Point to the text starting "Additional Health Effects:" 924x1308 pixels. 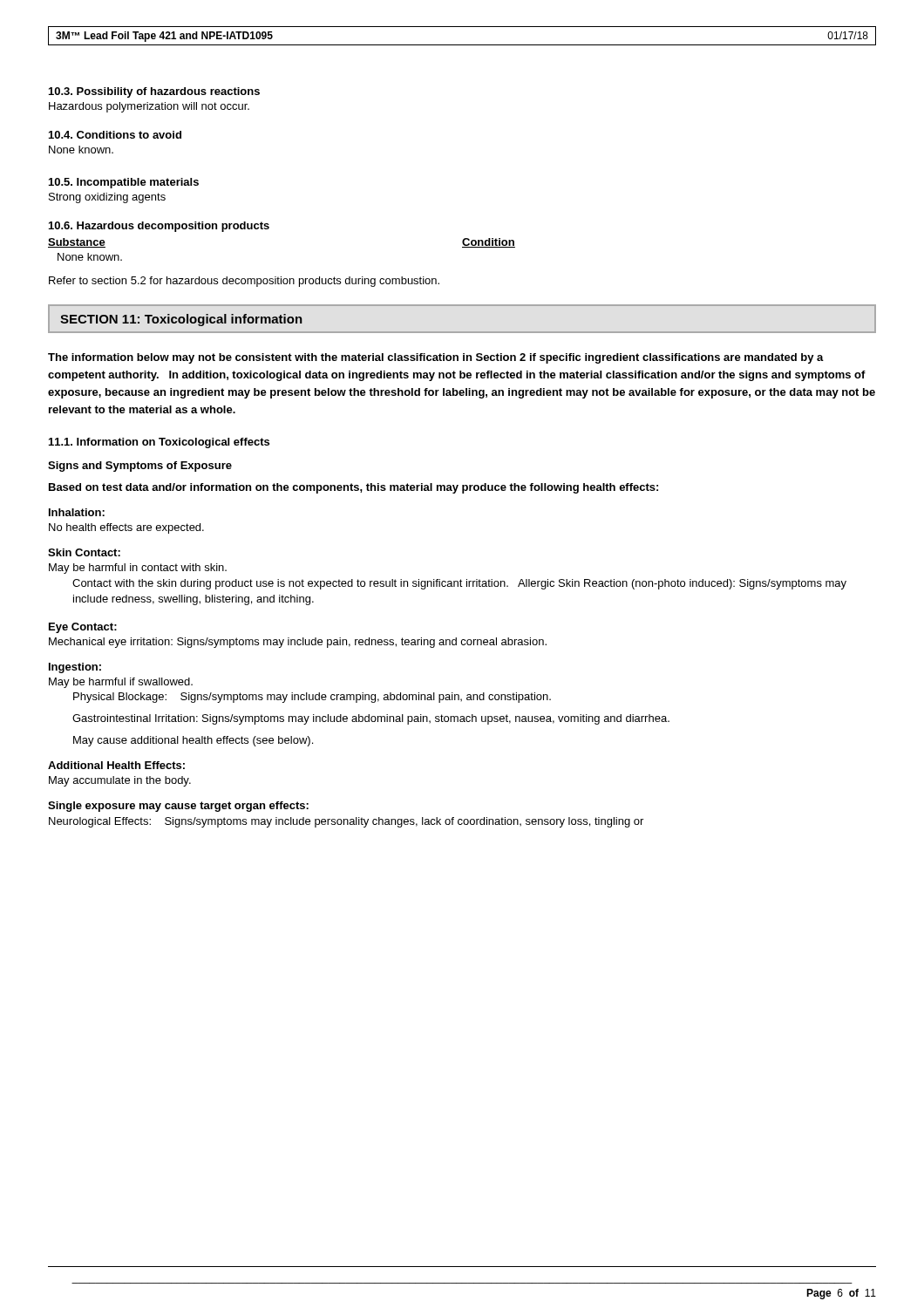coord(117,765)
